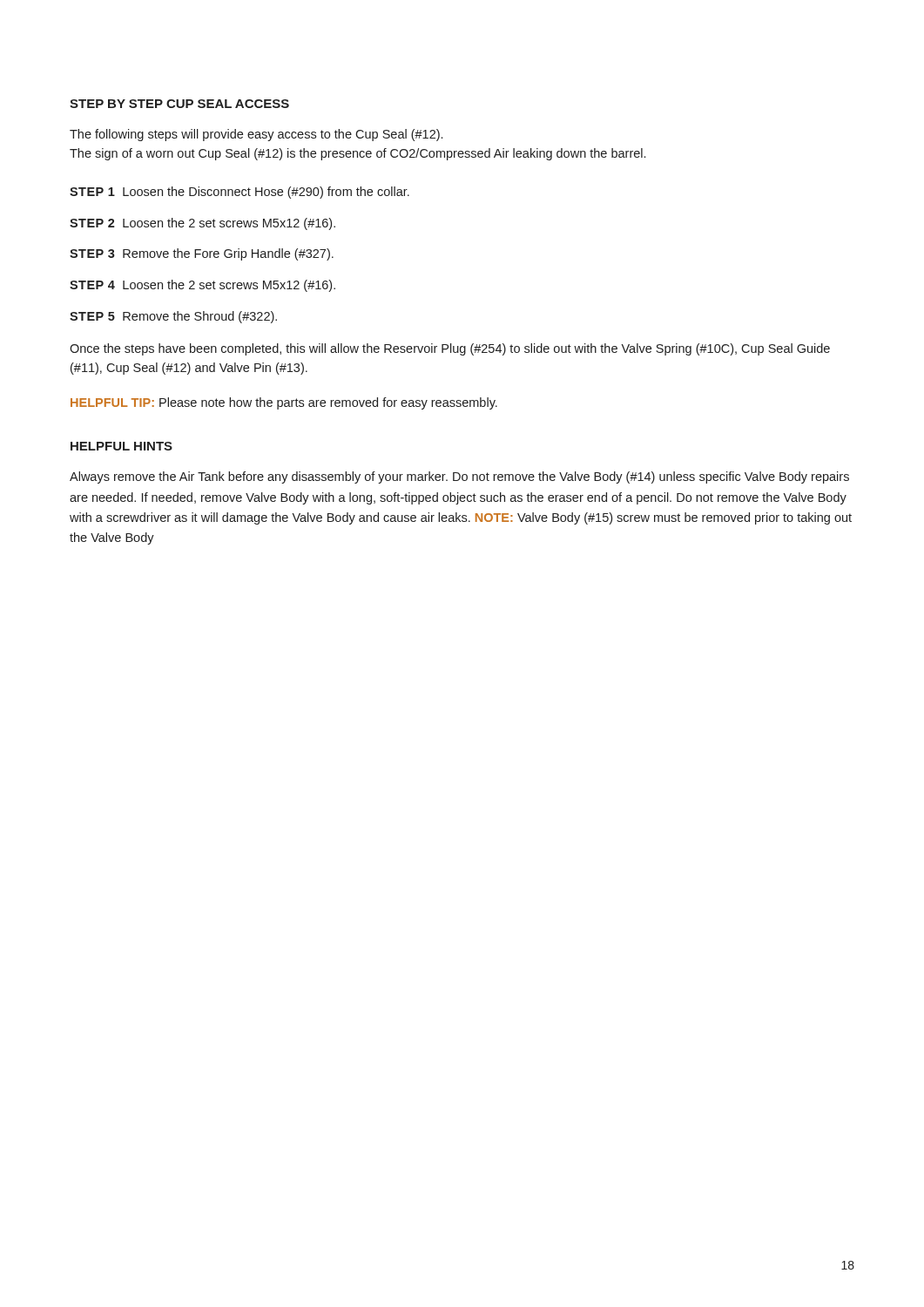Select the list item containing "STEP 4 Loosen"

pos(203,285)
